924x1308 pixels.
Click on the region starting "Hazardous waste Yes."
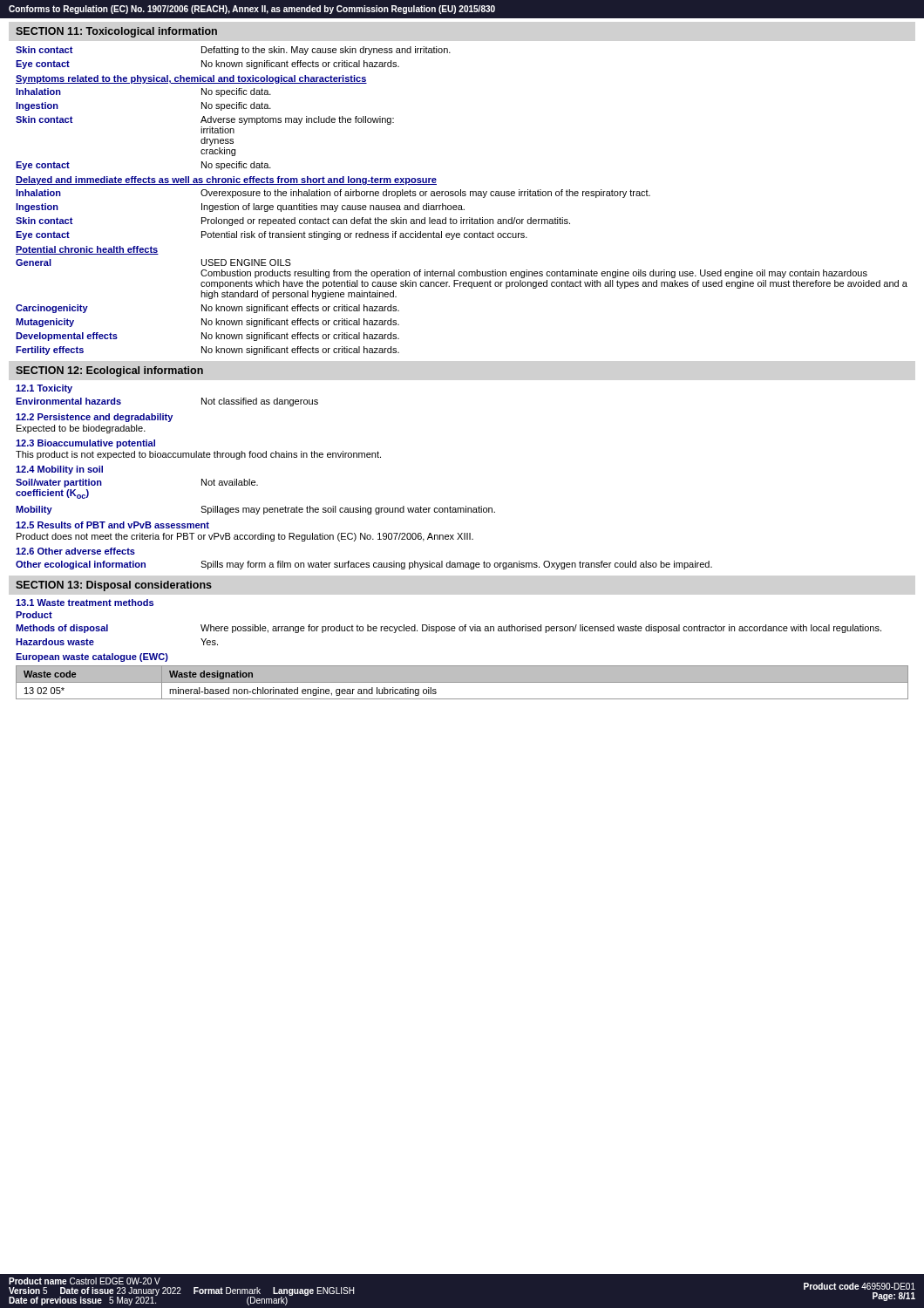(x=462, y=642)
